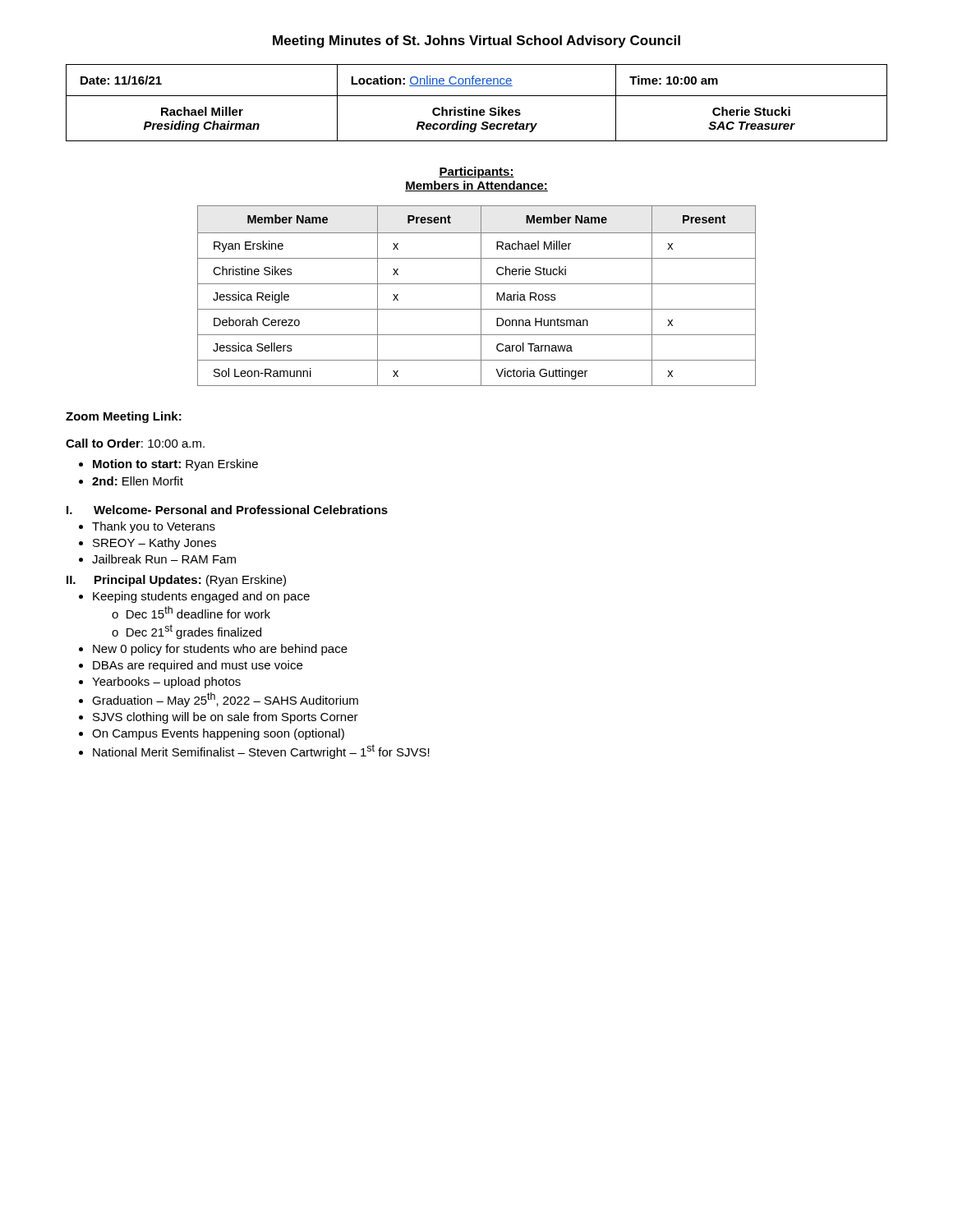Viewport: 953px width, 1232px height.
Task: Locate the text starting "Dec 15th deadline for work"
Action: (x=198, y=613)
